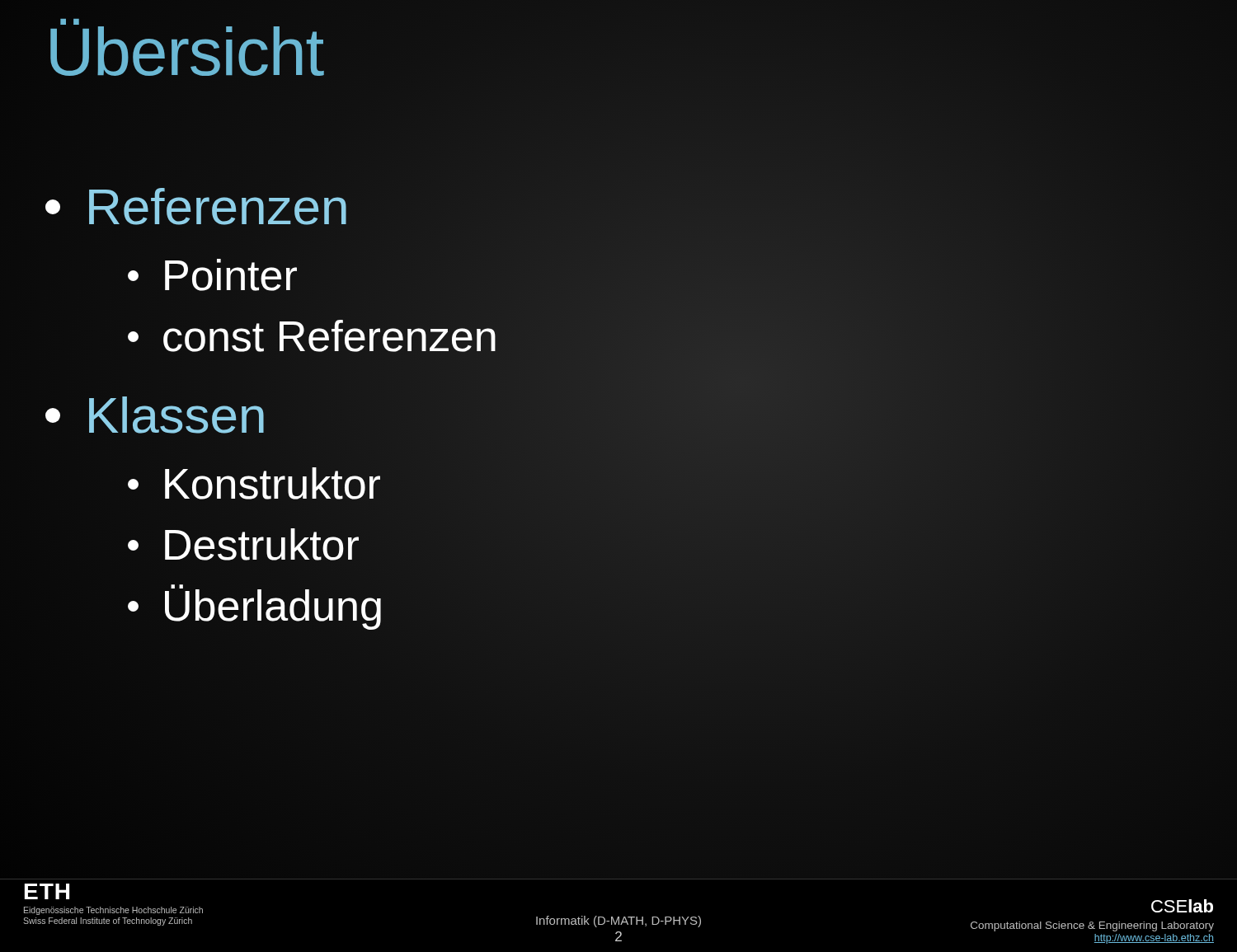Click the title
This screenshot has height=952, width=1237.
tap(184, 52)
